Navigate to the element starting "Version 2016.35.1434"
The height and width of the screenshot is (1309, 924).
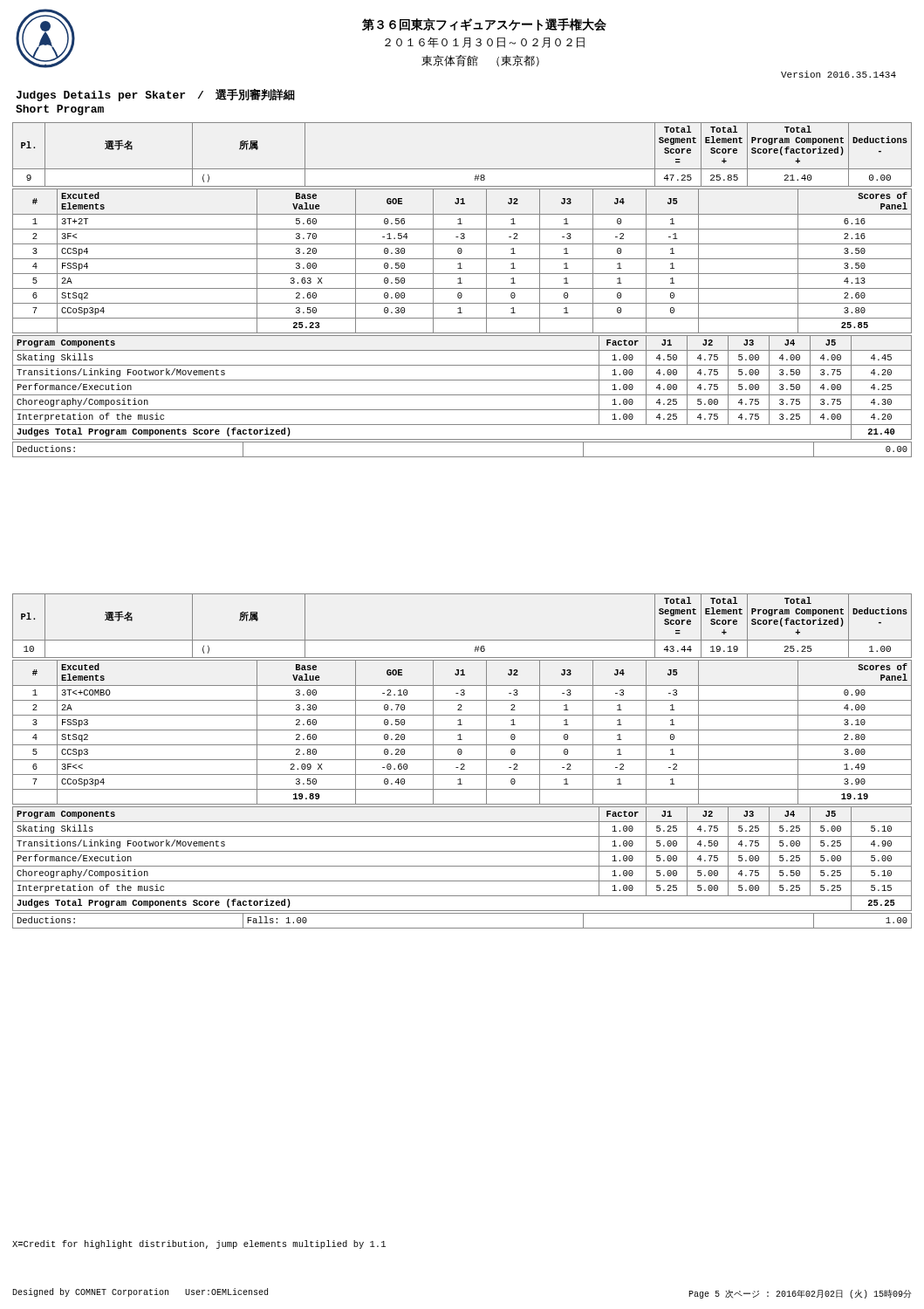click(838, 75)
